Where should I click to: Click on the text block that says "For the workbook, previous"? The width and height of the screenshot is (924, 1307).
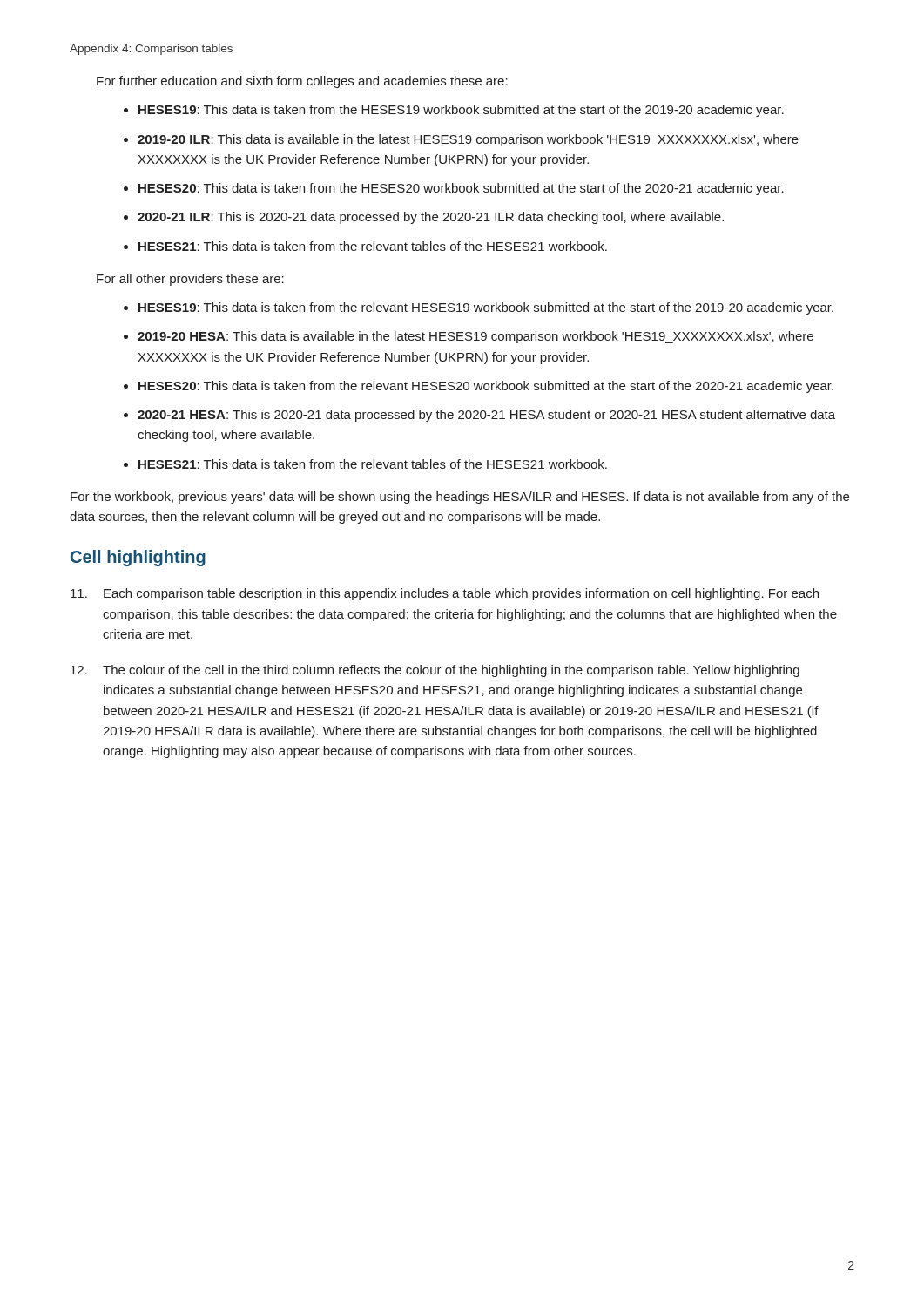coord(460,506)
